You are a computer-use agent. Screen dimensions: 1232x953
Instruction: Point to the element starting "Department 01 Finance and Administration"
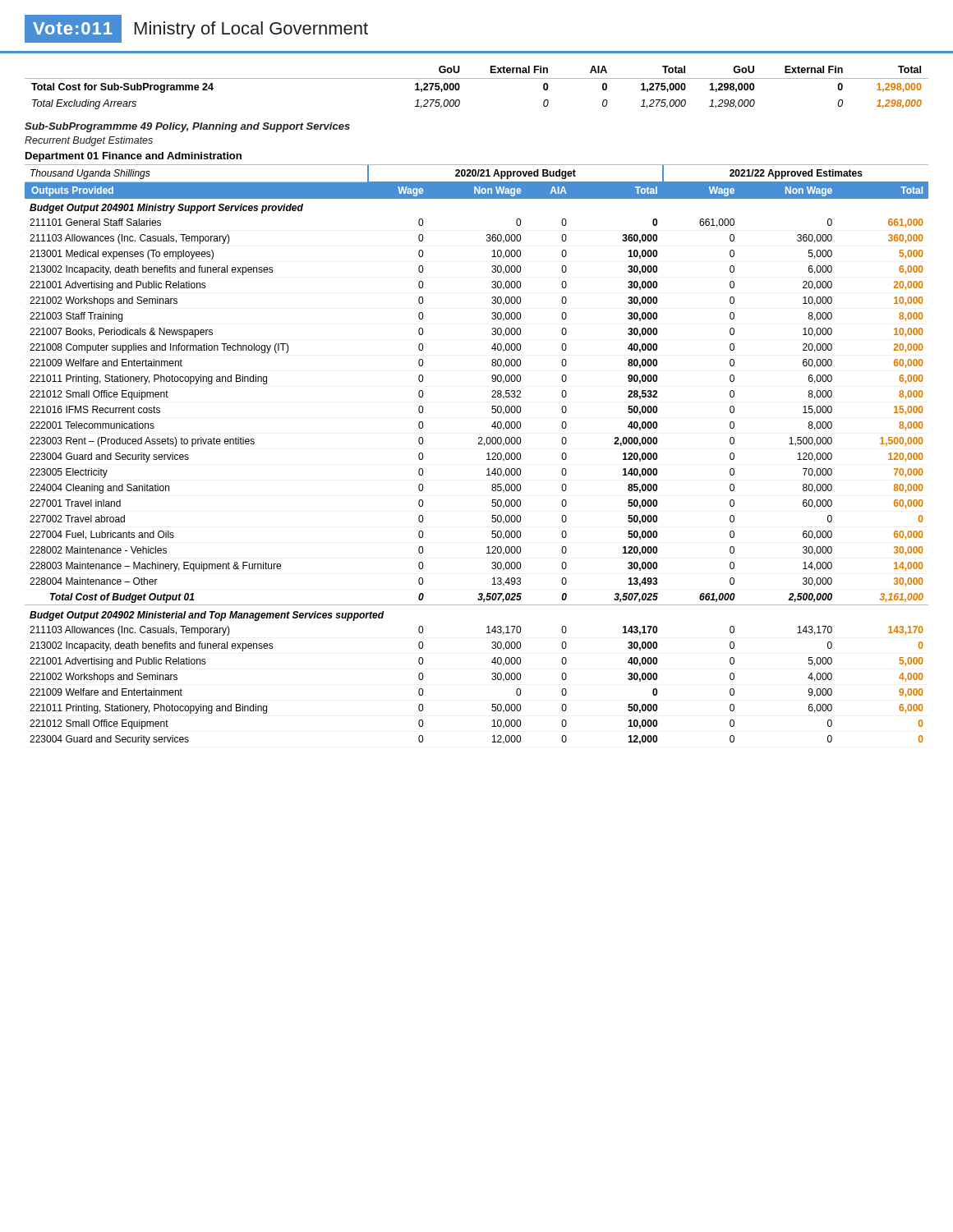pyautogui.click(x=133, y=156)
